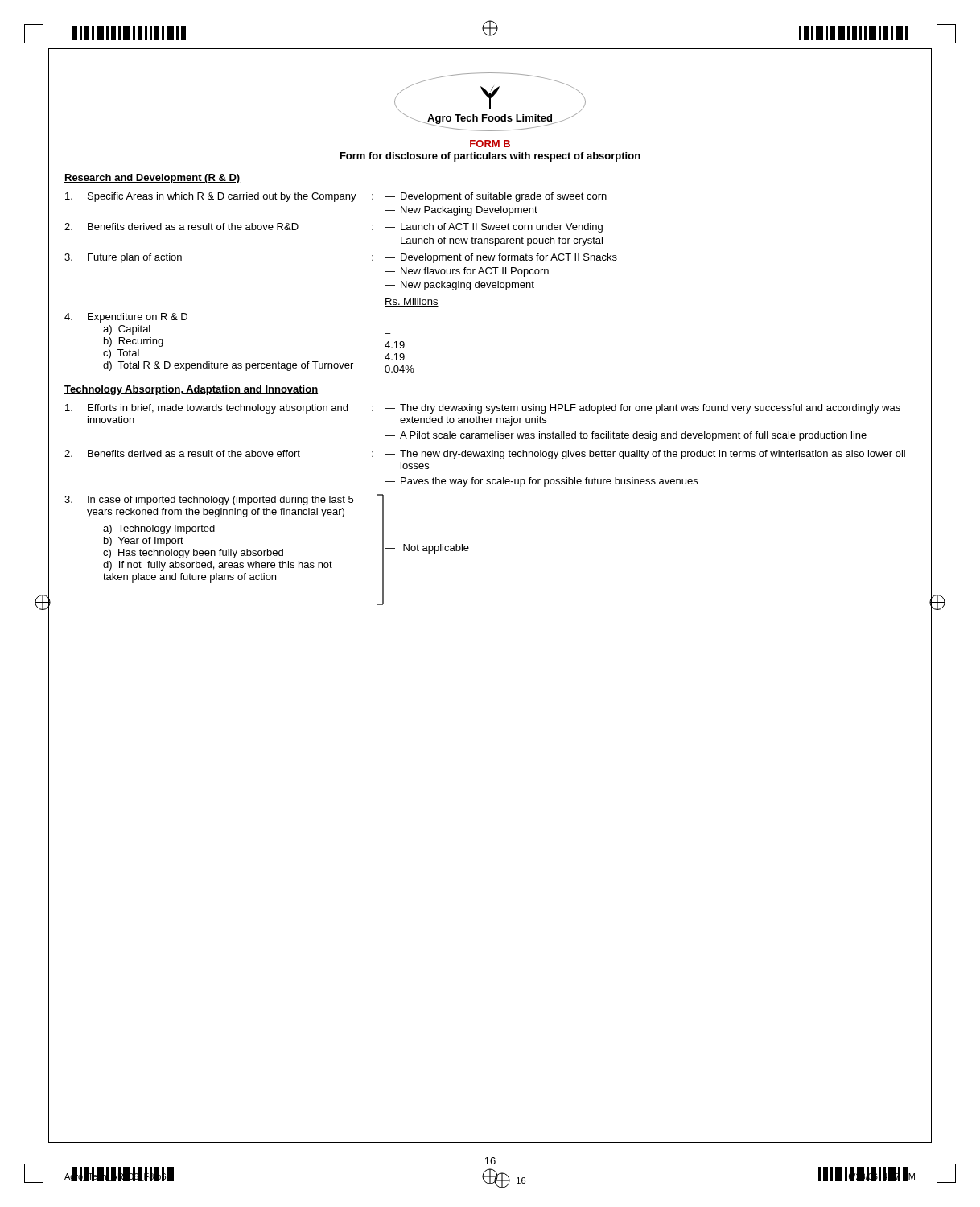Find the text starting "Efforts in brief,"
This screenshot has width=980, height=1207.
click(x=490, y=421)
